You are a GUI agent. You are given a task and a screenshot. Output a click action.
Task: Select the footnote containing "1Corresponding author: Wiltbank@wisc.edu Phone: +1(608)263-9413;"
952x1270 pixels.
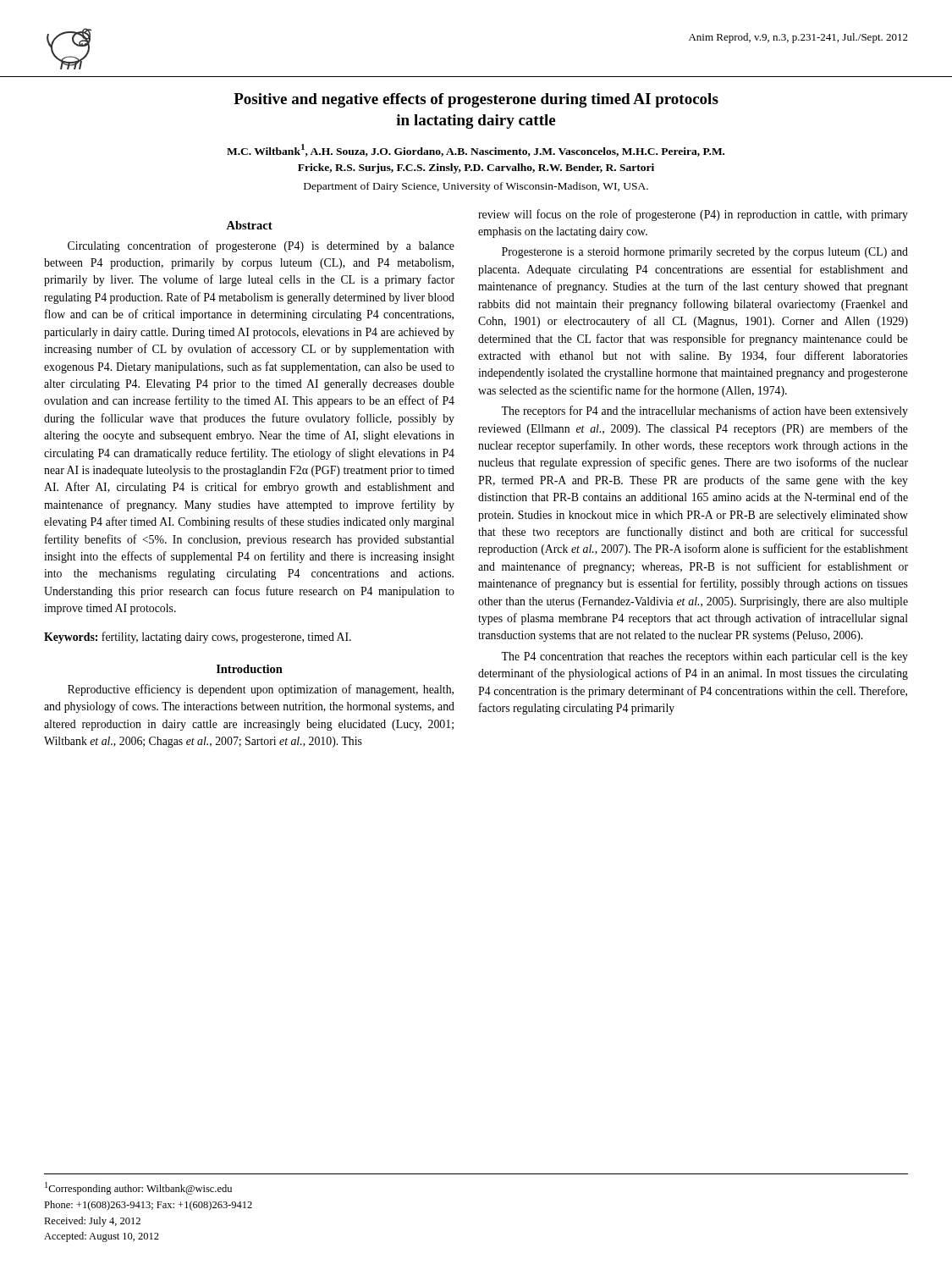(148, 1211)
